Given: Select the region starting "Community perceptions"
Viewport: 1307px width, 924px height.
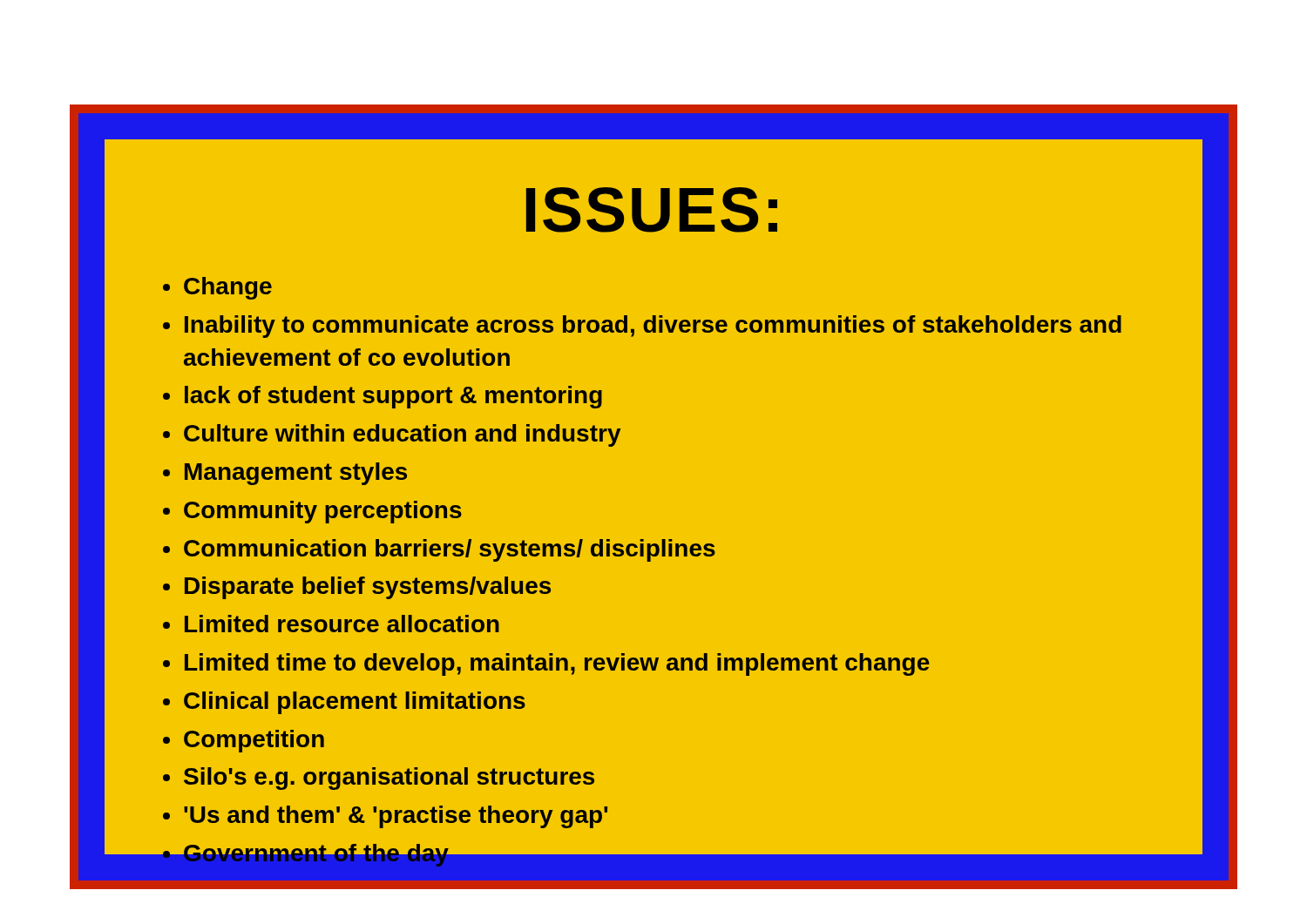Looking at the screenshot, I should point(323,510).
